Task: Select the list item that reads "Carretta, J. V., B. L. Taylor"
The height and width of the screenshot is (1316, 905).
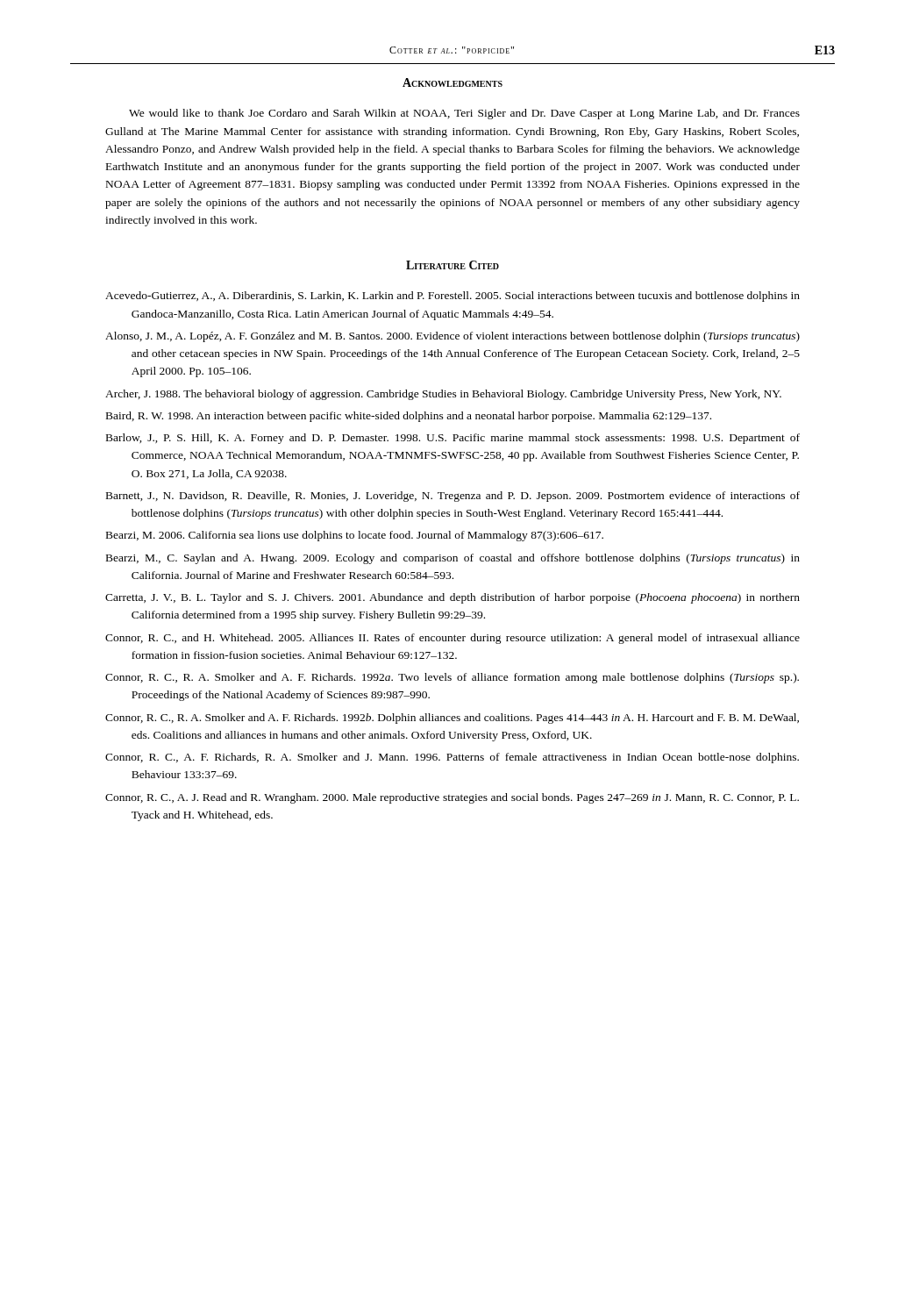Action: click(x=452, y=606)
